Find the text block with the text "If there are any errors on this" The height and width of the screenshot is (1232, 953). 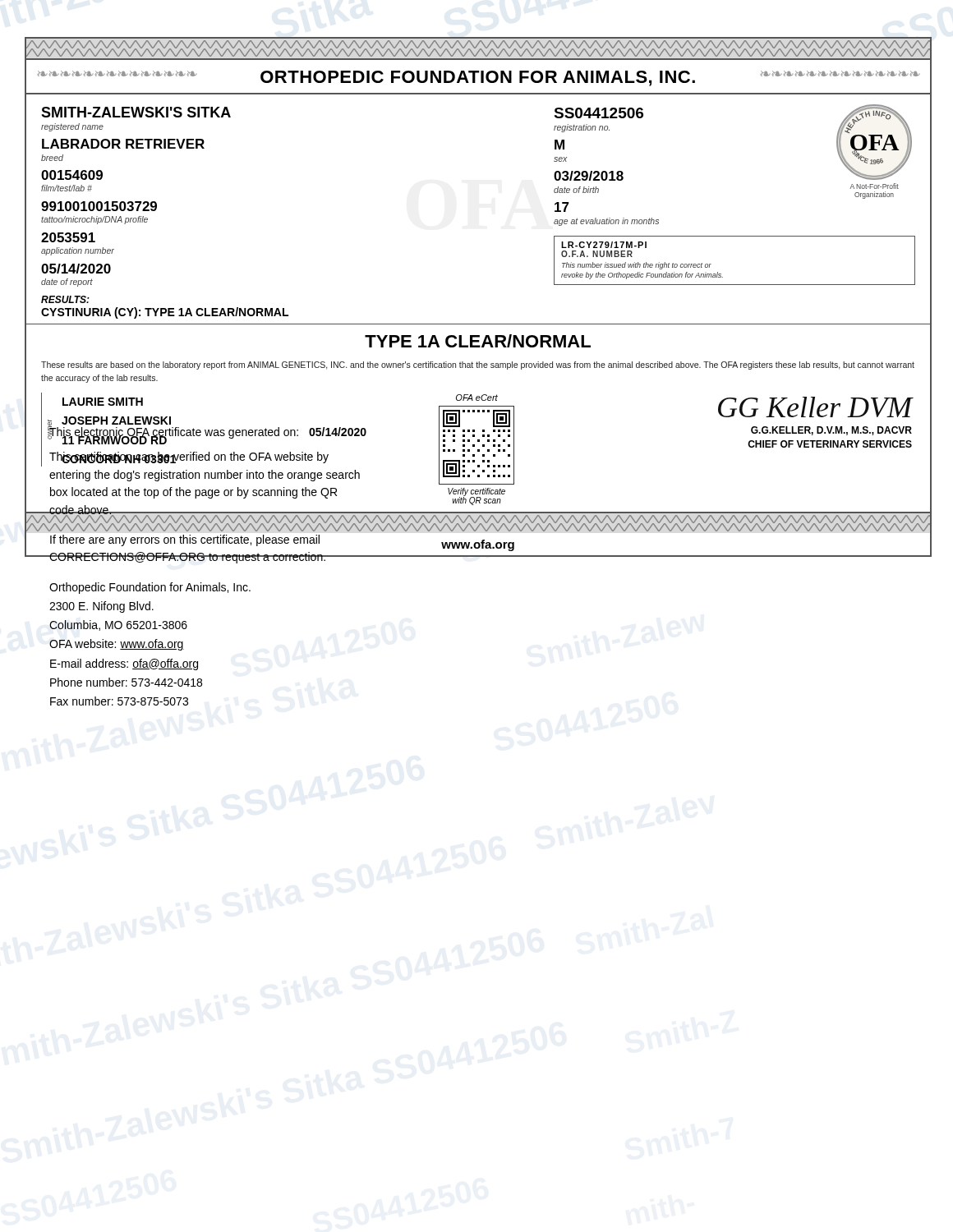click(188, 548)
